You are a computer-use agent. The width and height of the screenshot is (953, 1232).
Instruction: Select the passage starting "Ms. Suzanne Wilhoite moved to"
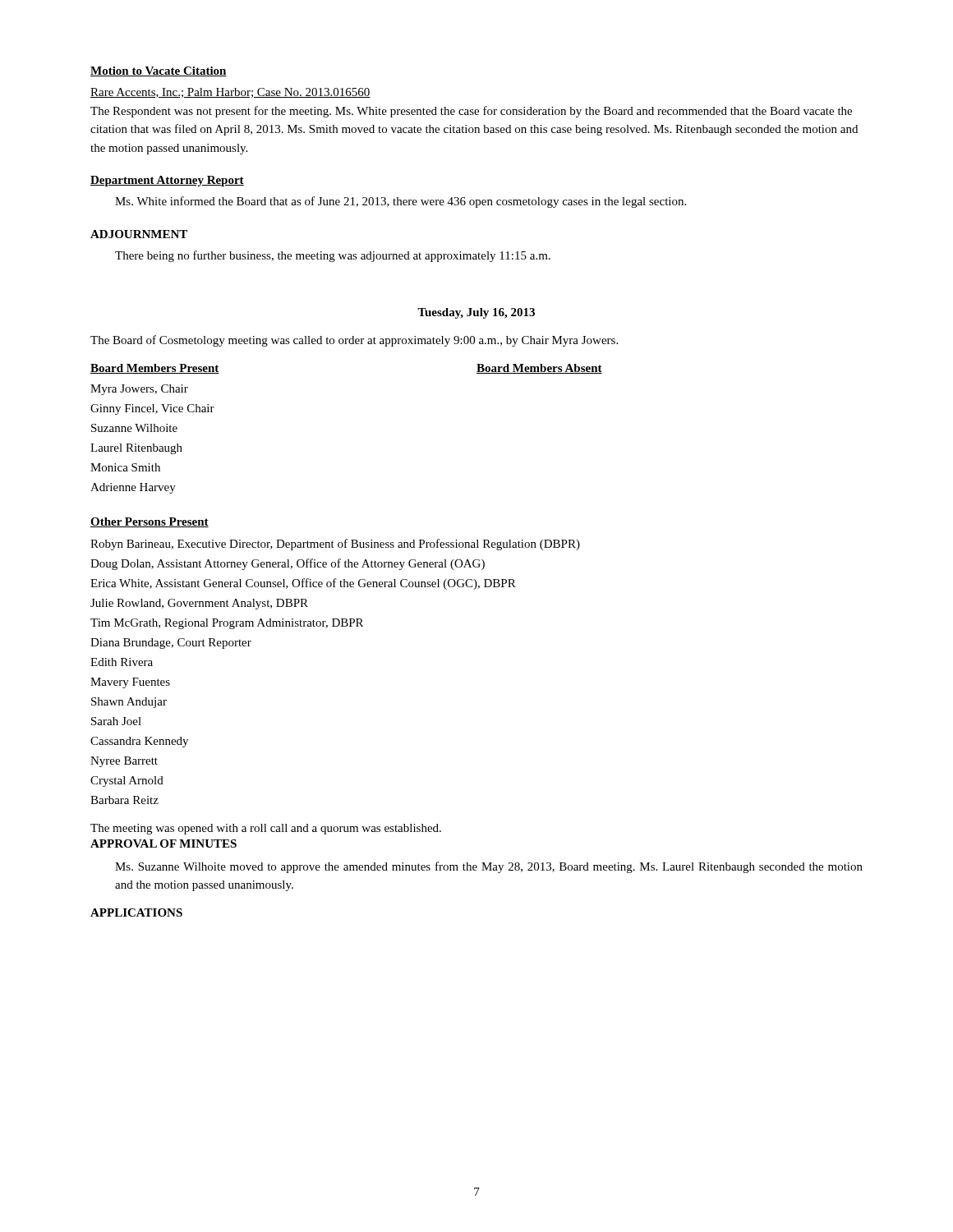[489, 875]
